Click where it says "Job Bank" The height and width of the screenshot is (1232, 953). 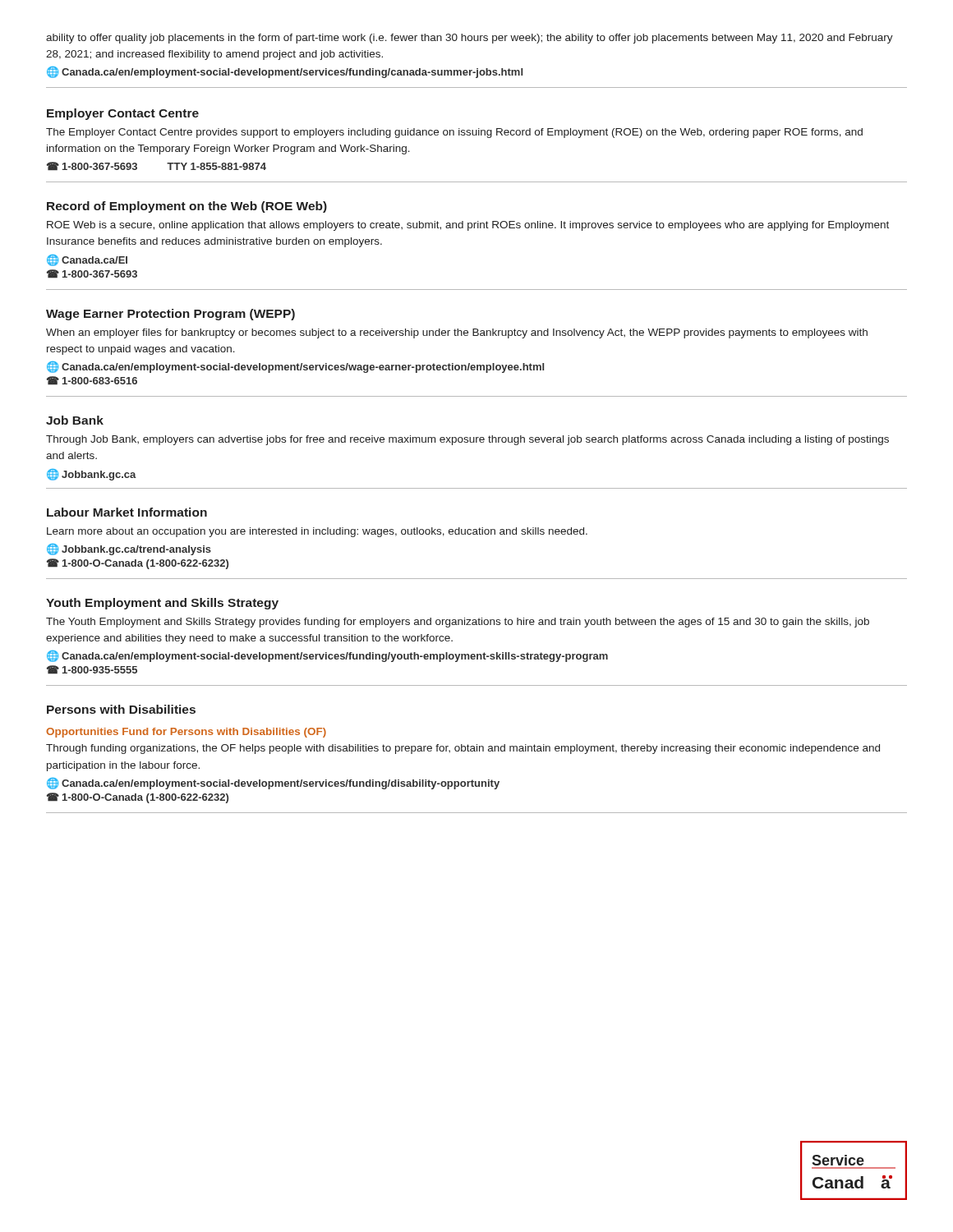click(75, 420)
